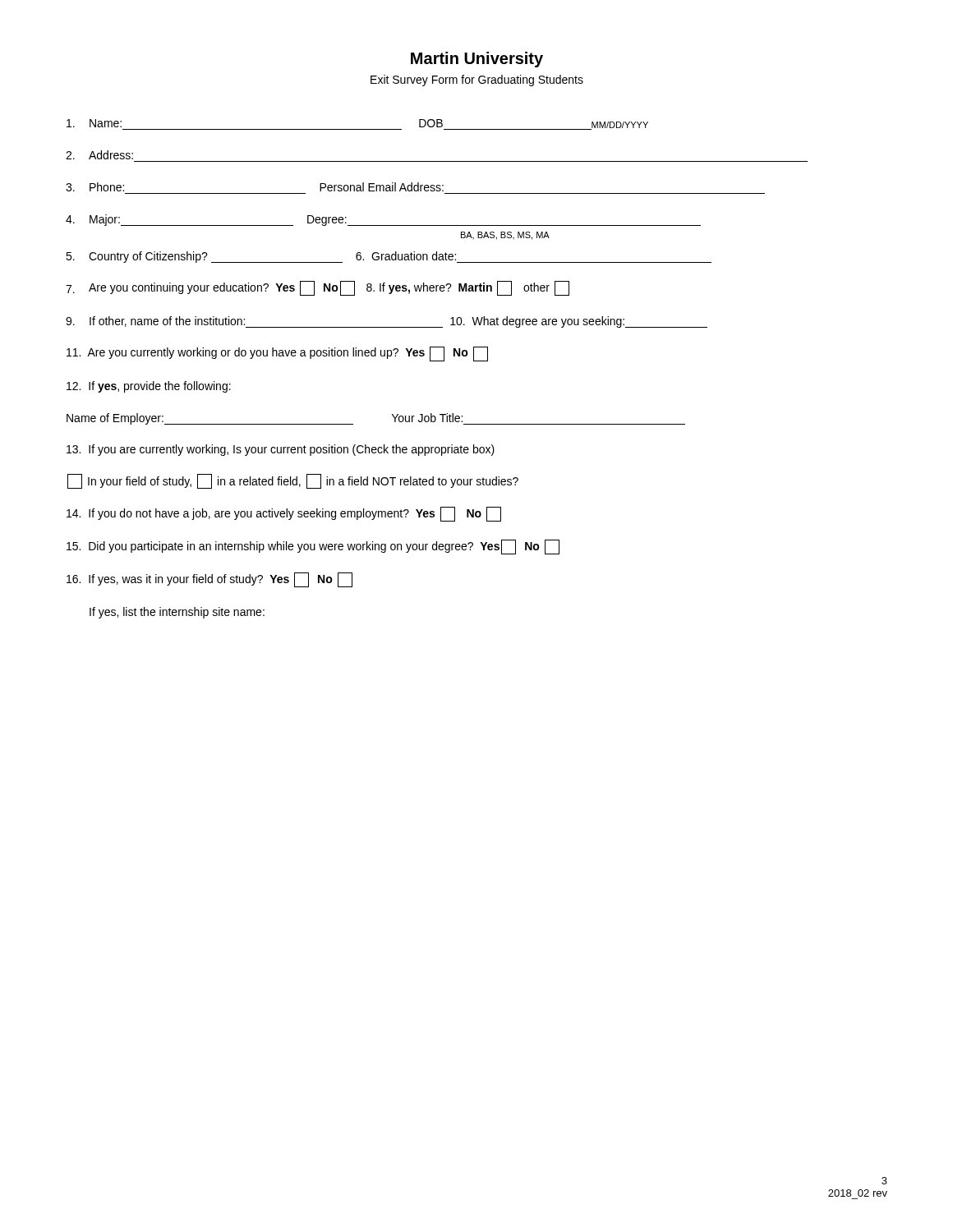This screenshot has height=1232, width=953.
Task: Point to the region starting "9. If other, name of"
Action: (387, 321)
